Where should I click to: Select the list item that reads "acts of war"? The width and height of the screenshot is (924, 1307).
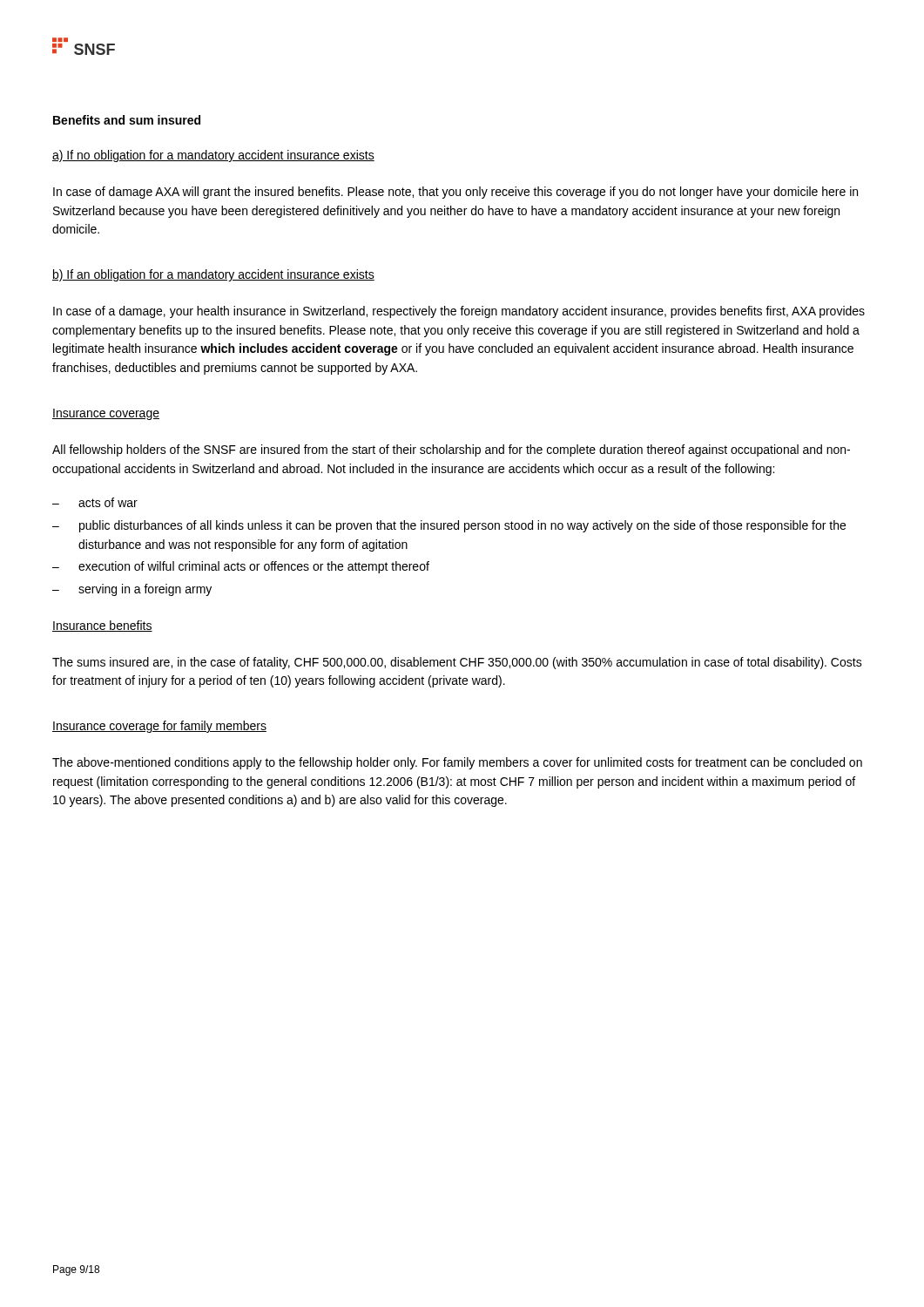point(108,503)
